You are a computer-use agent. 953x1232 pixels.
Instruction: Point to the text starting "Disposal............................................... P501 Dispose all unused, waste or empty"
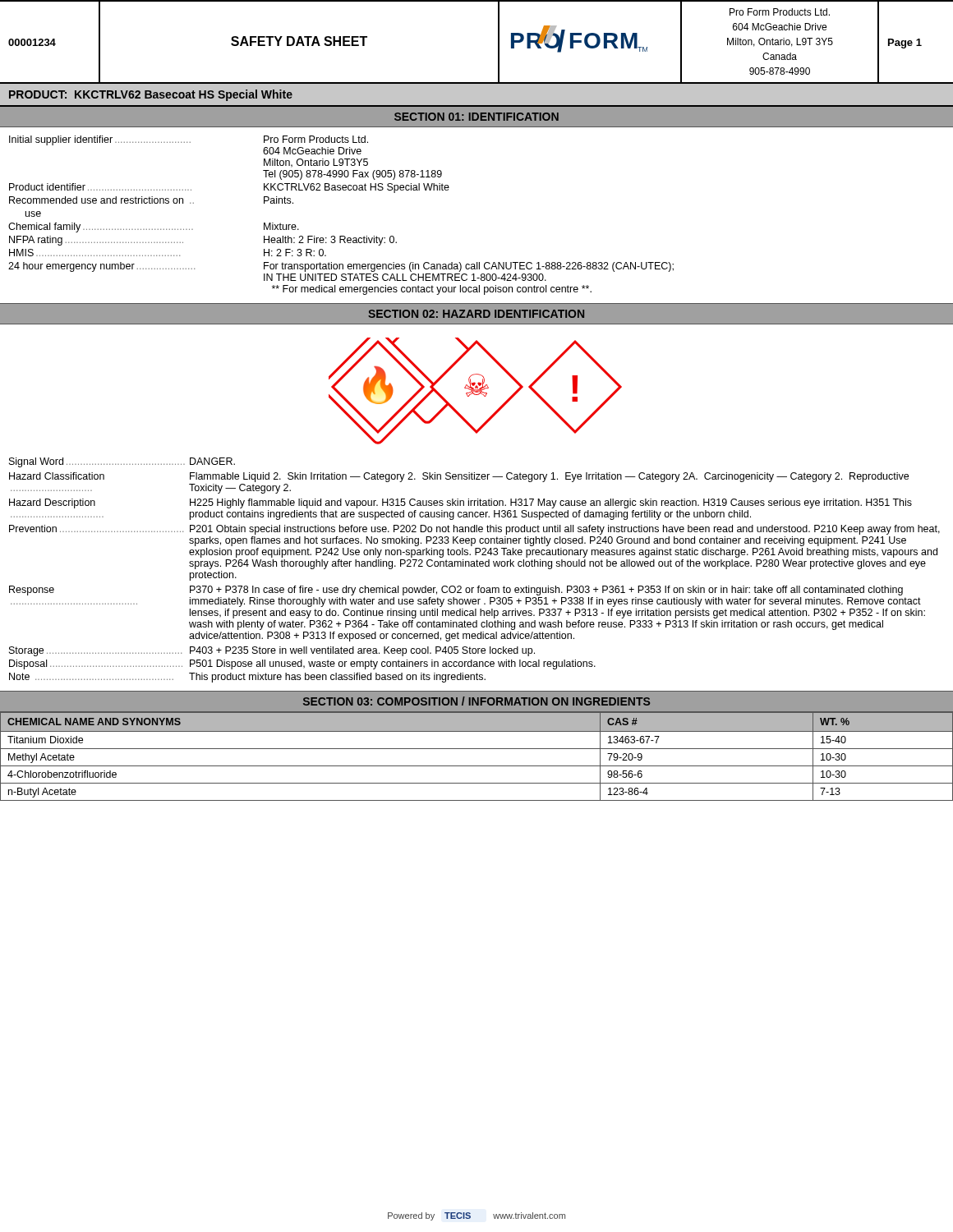(x=302, y=664)
